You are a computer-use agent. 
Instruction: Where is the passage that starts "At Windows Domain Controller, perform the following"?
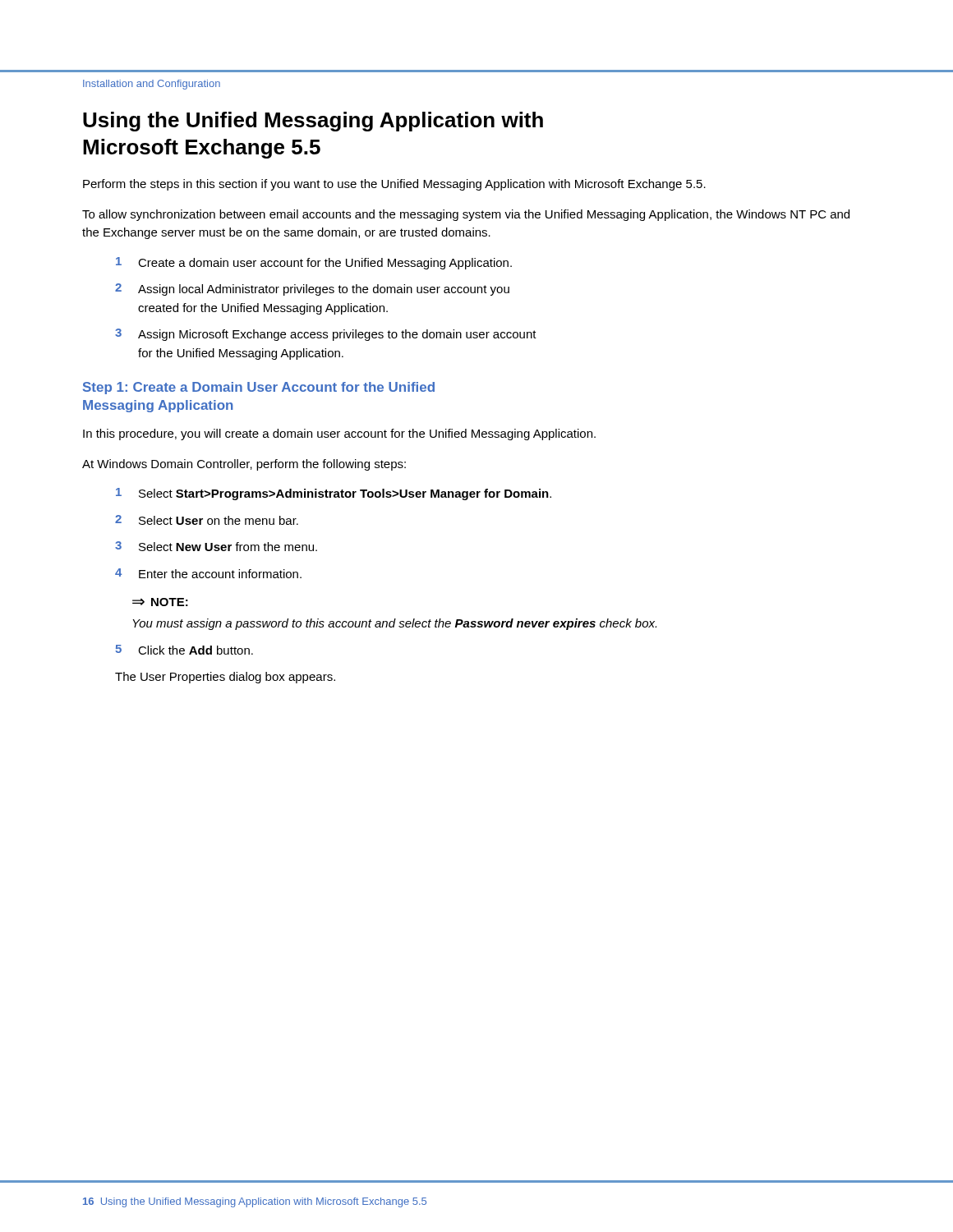pyautogui.click(x=244, y=465)
